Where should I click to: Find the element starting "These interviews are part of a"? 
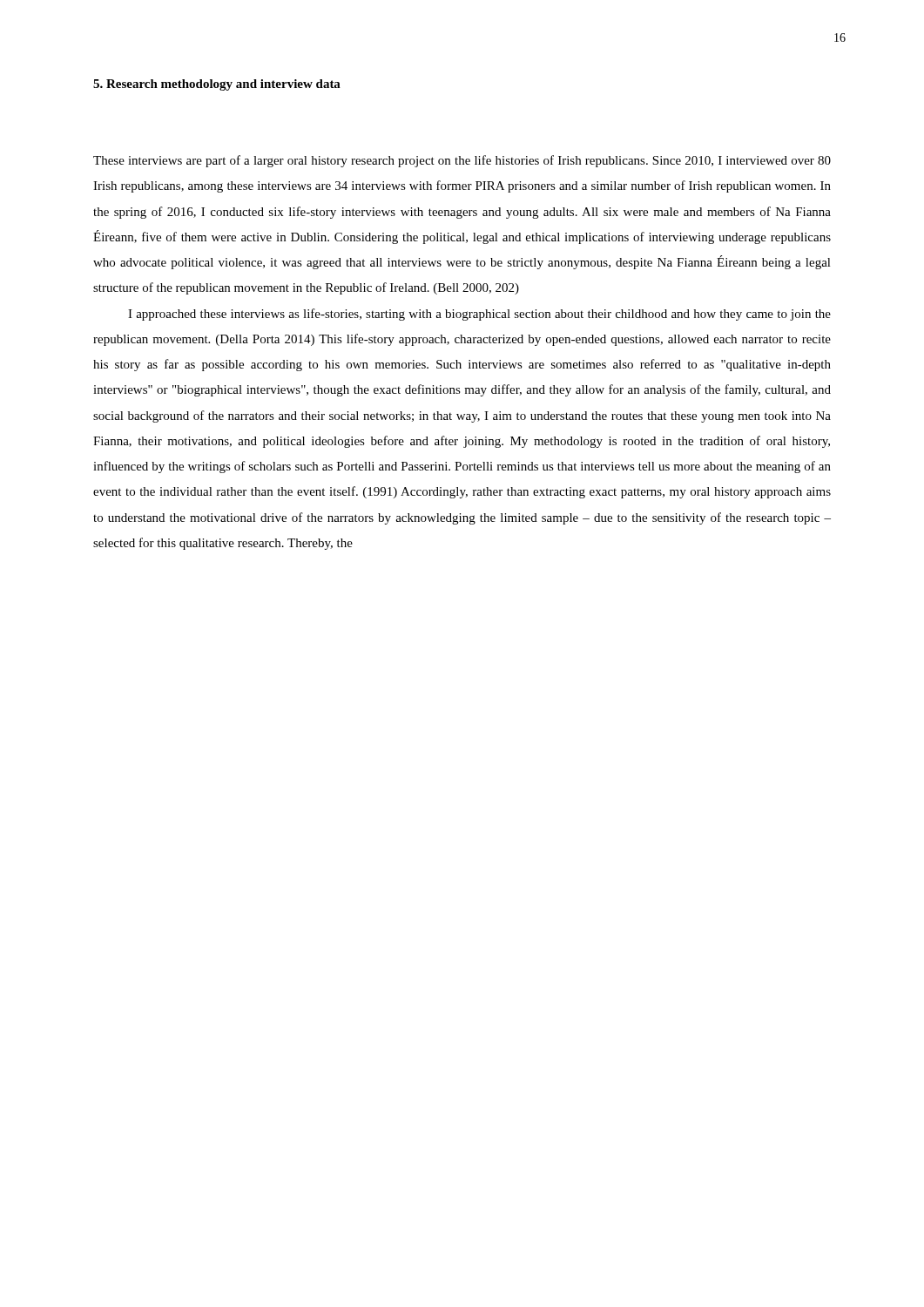pos(462,352)
